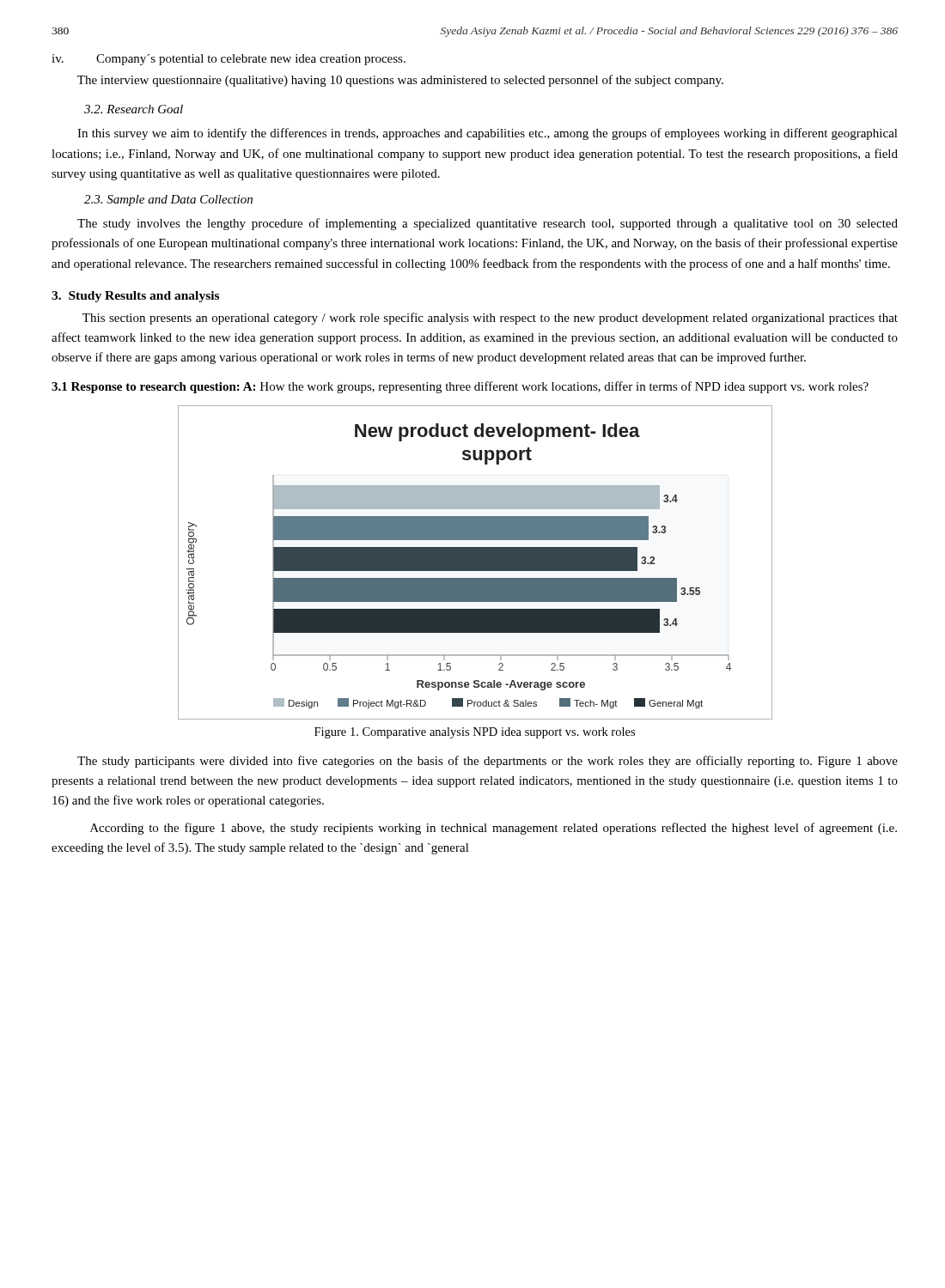This screenshot has height=1288, width=945.
Task: Find the block on this page that starts "The study participants were divided into five"
Action: (475, 781)
